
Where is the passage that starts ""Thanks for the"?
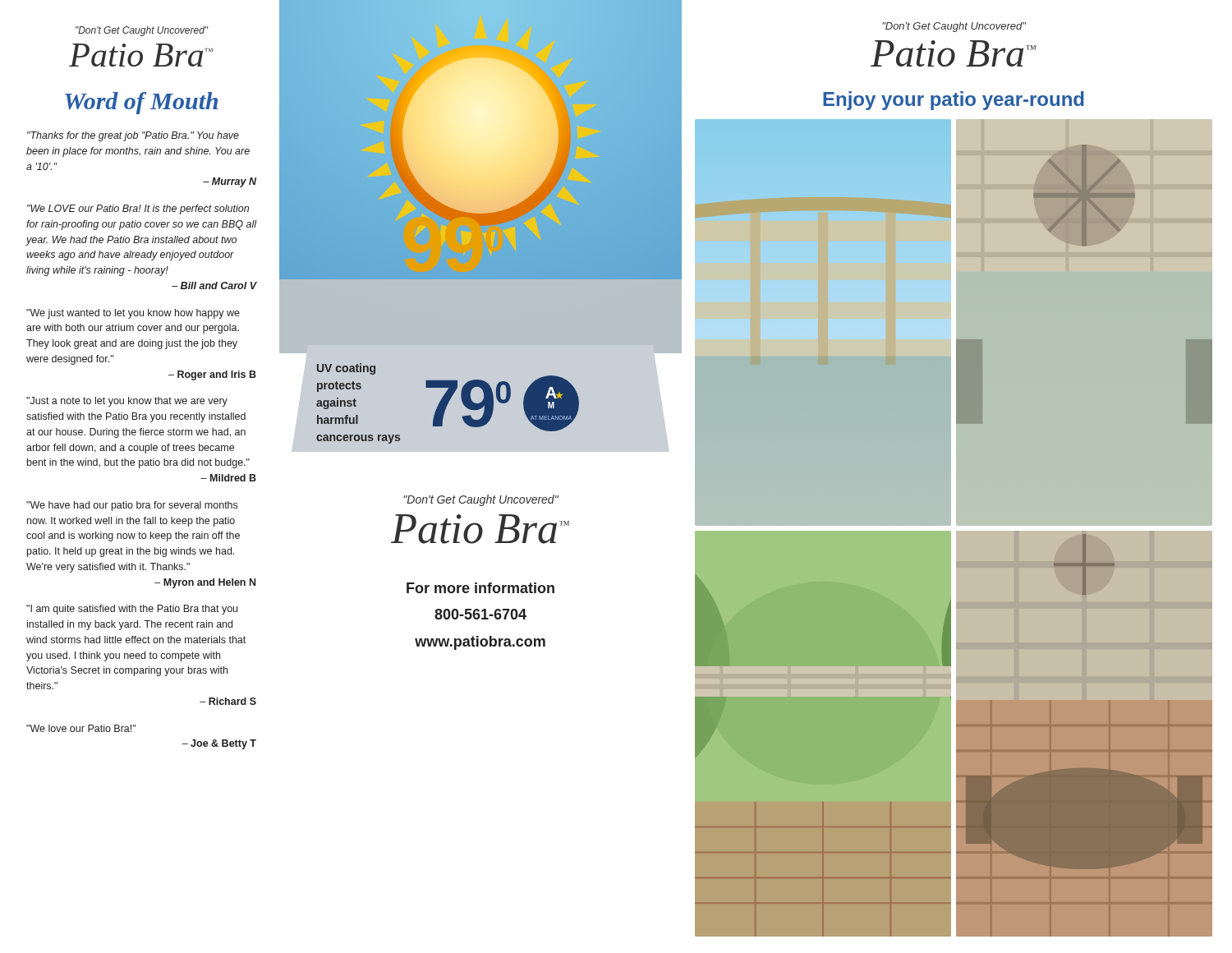click(141, 160)
